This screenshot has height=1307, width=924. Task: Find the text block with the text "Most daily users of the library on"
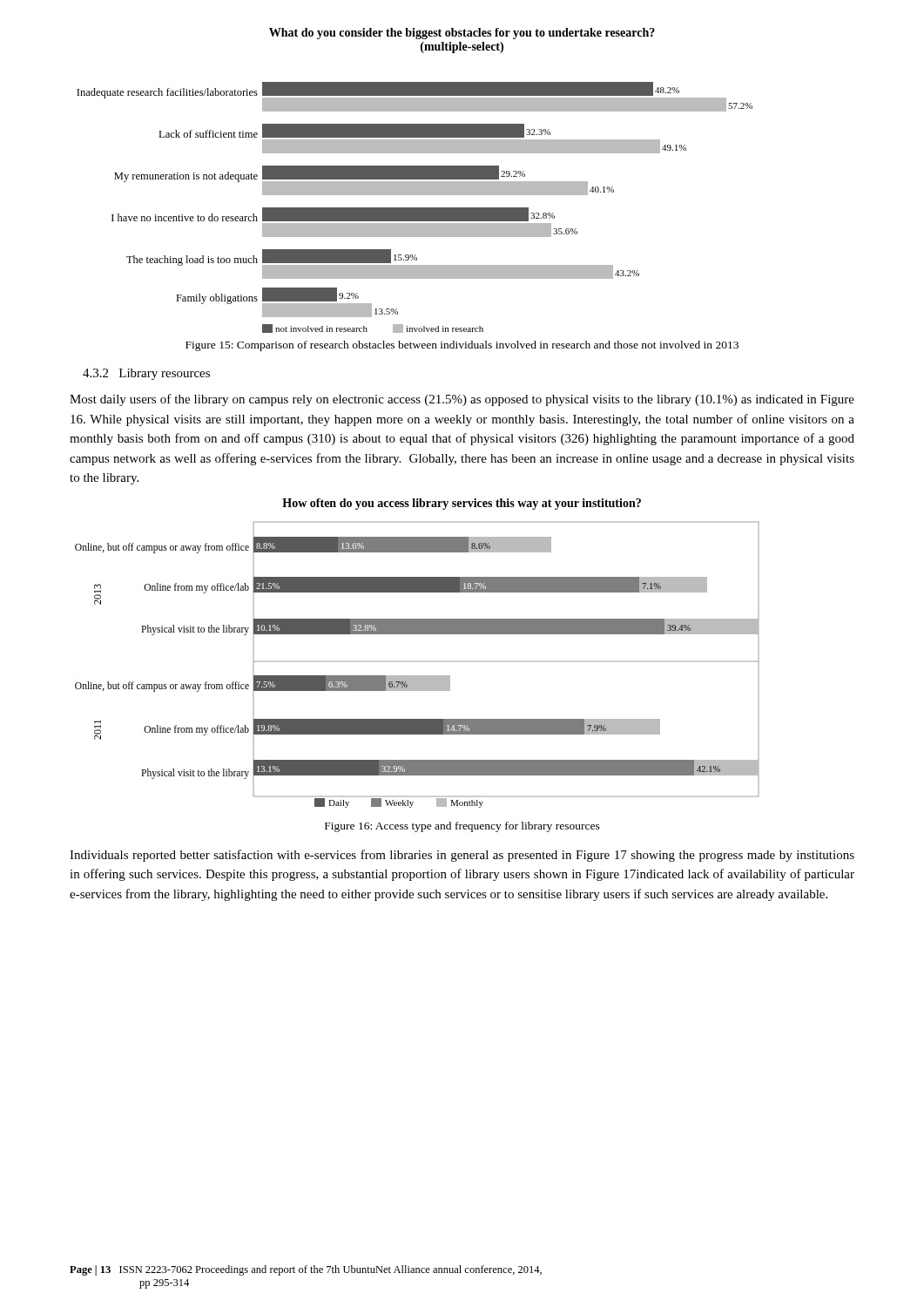(x=462, y=438)
